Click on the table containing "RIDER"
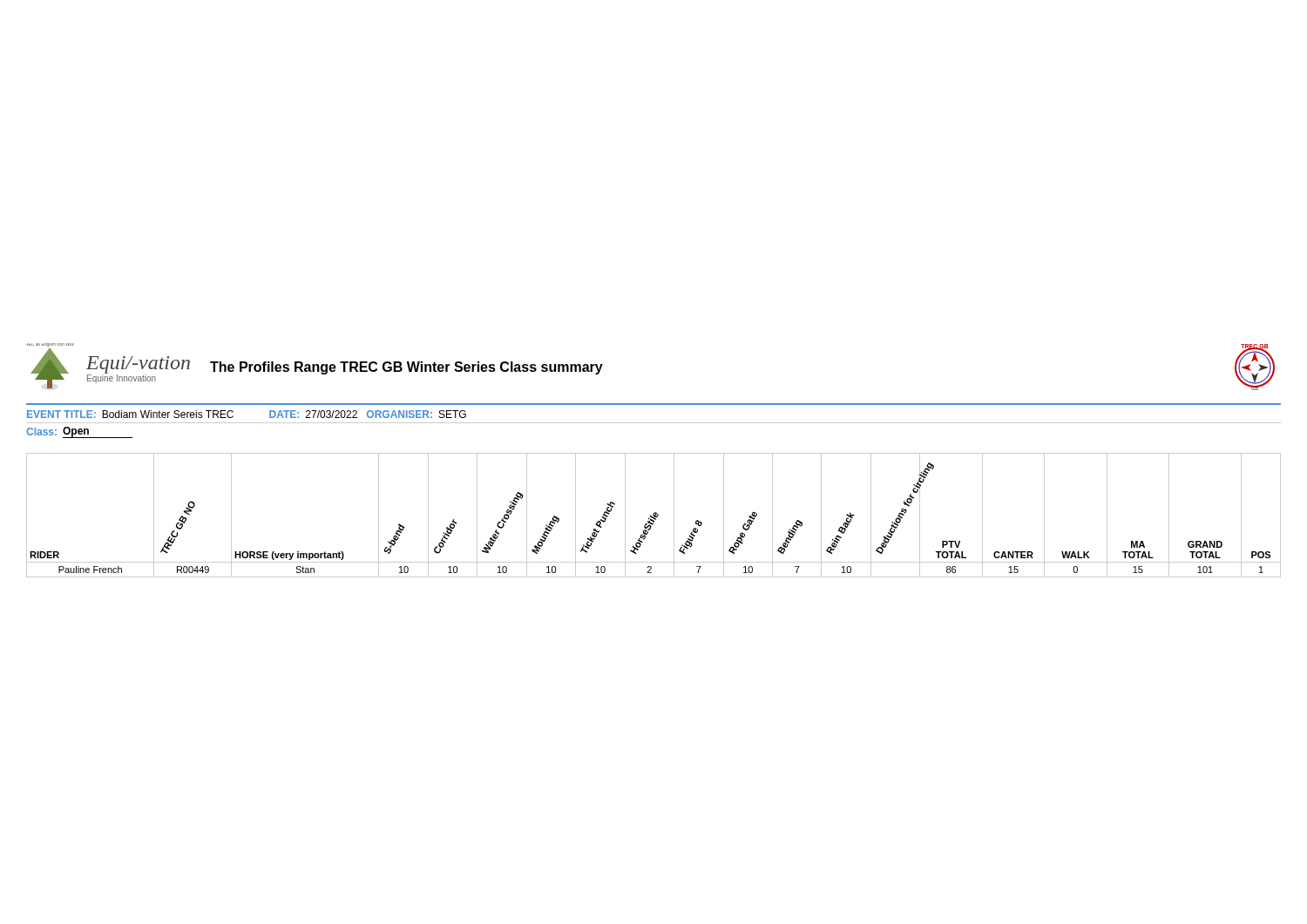 click(x=654, y=515)
